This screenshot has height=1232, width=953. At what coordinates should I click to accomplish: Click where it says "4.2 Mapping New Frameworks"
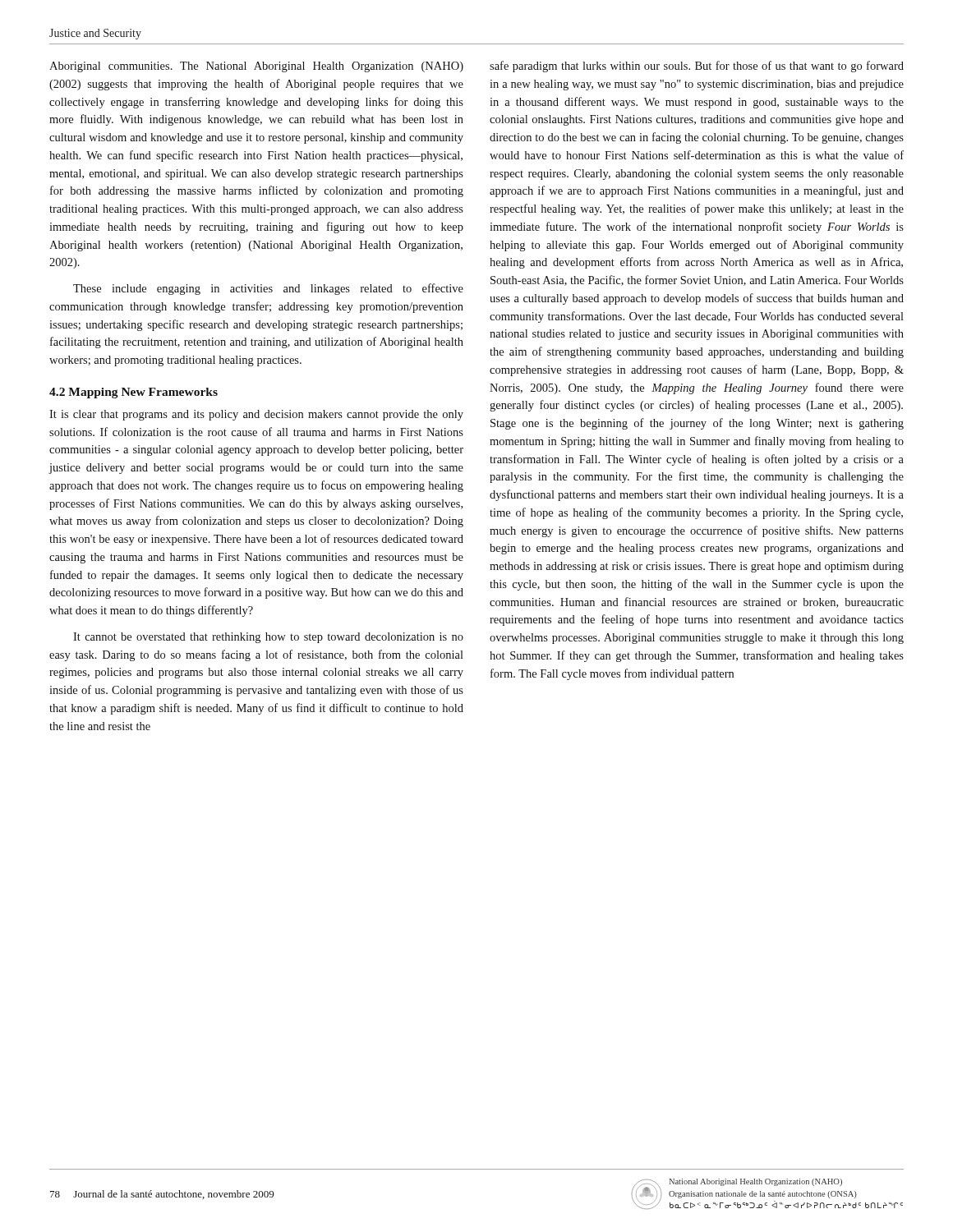pos(133,391)
